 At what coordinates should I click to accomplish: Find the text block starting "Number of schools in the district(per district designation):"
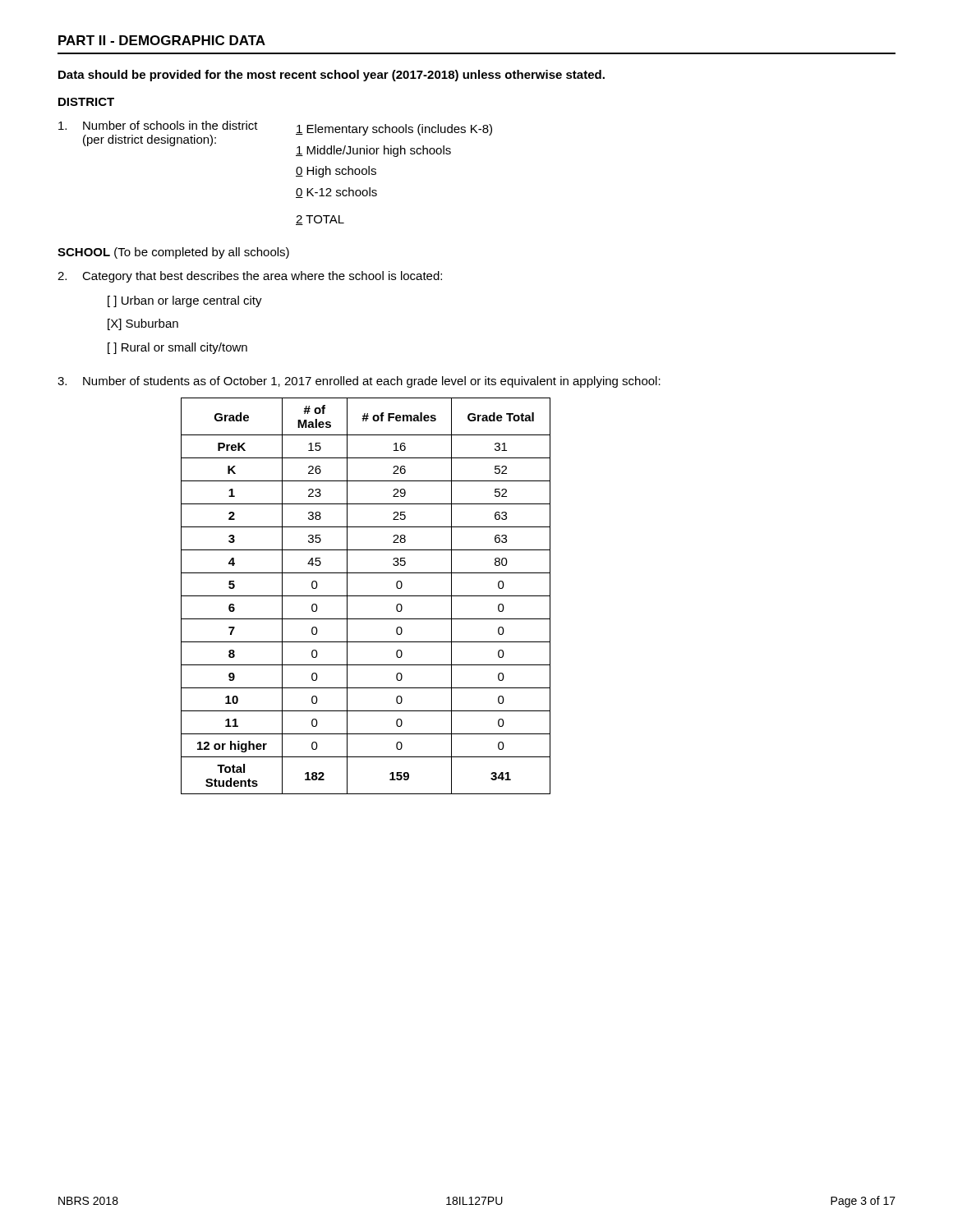156,138
